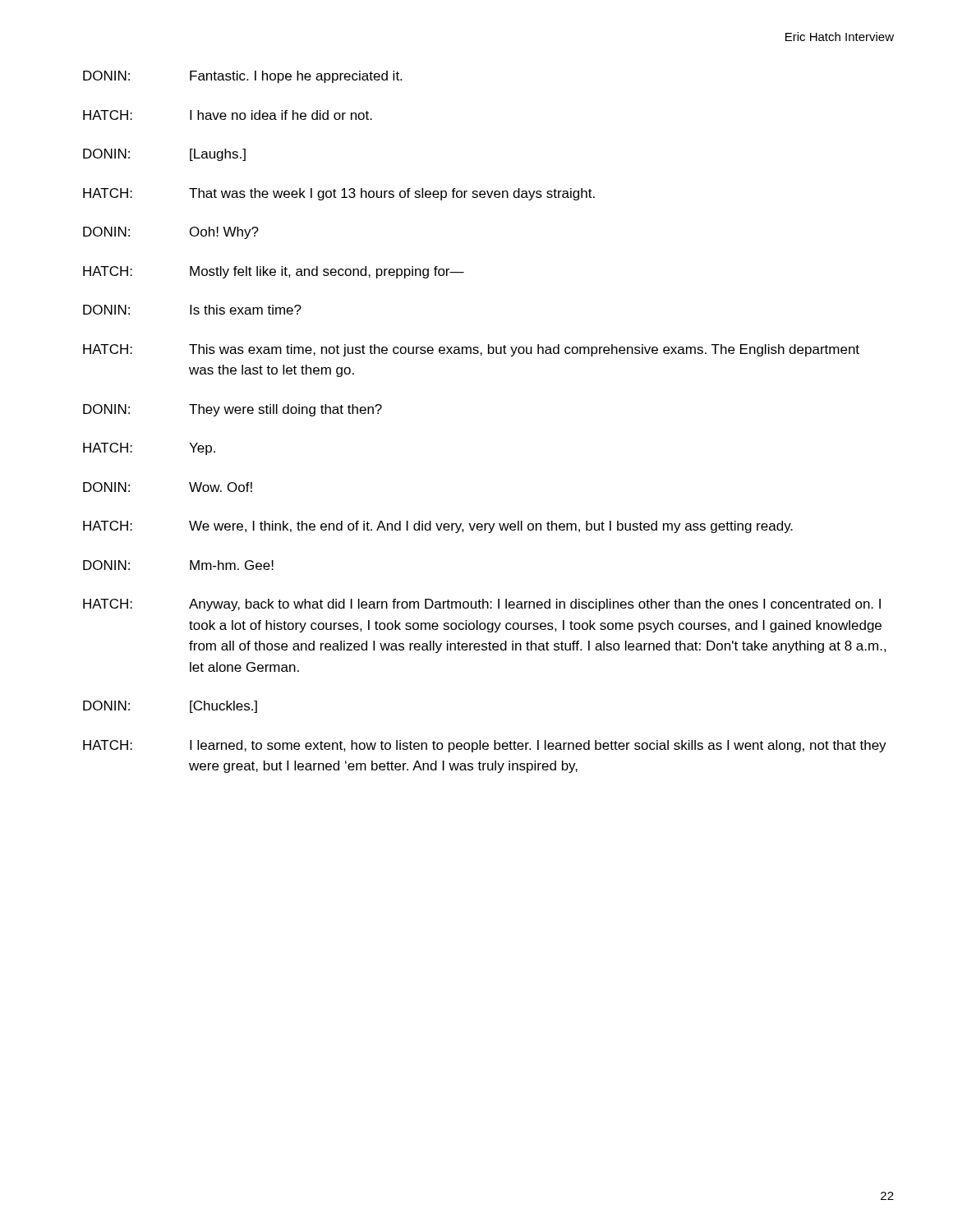Locate the text block with the text "HATCH: This was exam time, not"

tap(485, 360)
